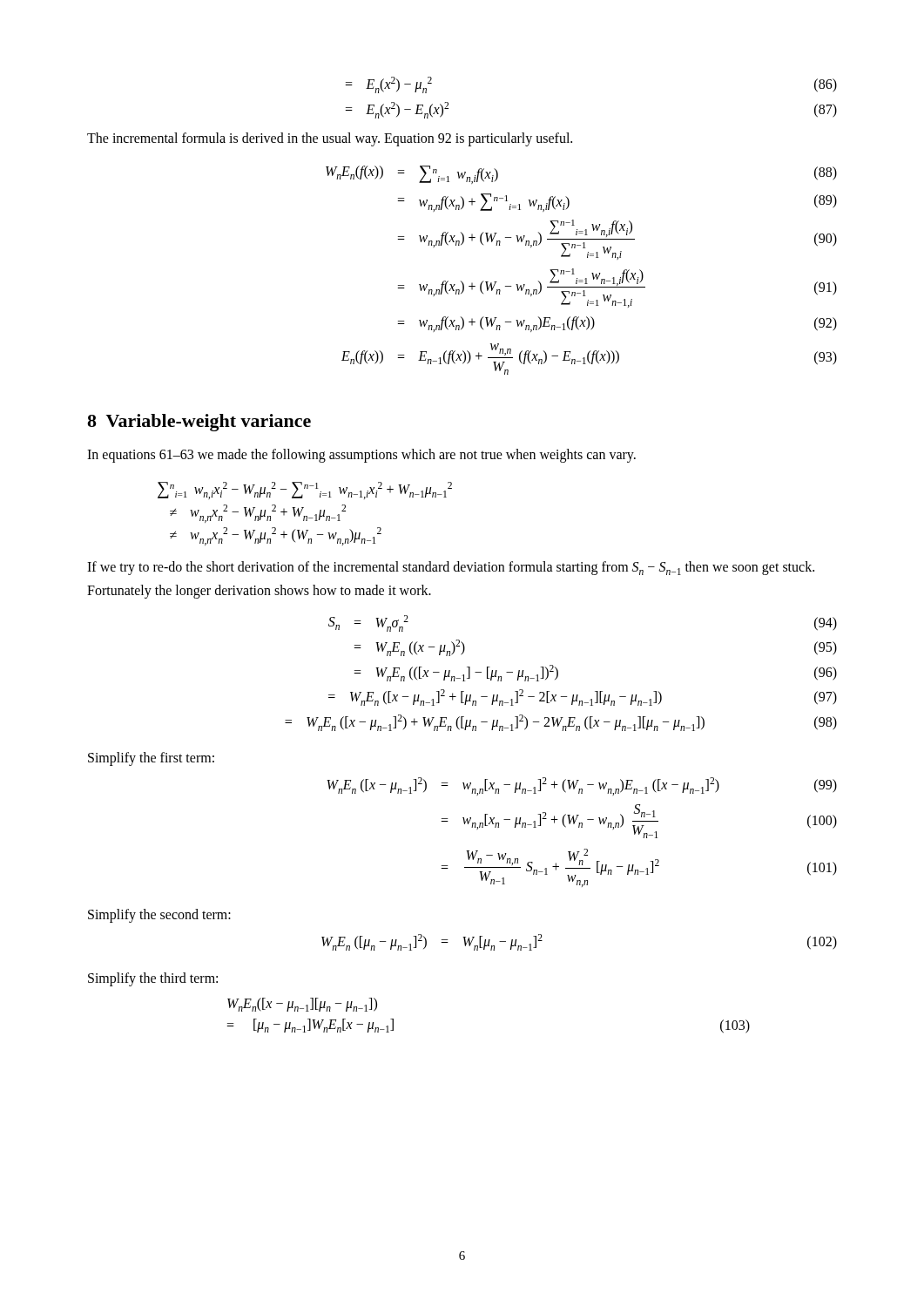Point to the element starting "= En(x2) − μn2 (86) = En(x2) −"

pos(380,85)
